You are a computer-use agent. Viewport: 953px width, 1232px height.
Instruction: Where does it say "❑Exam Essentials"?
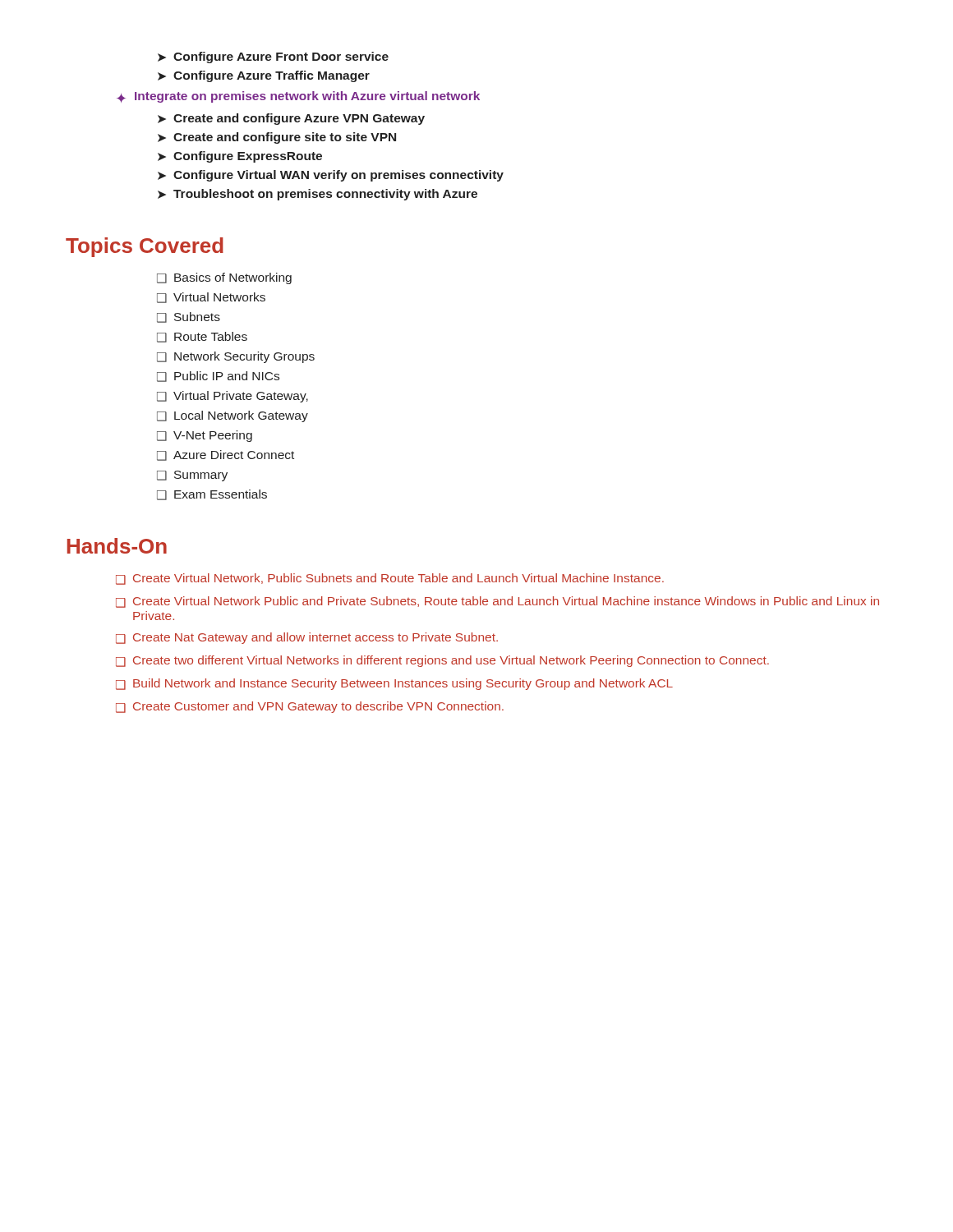pos(212,495)
